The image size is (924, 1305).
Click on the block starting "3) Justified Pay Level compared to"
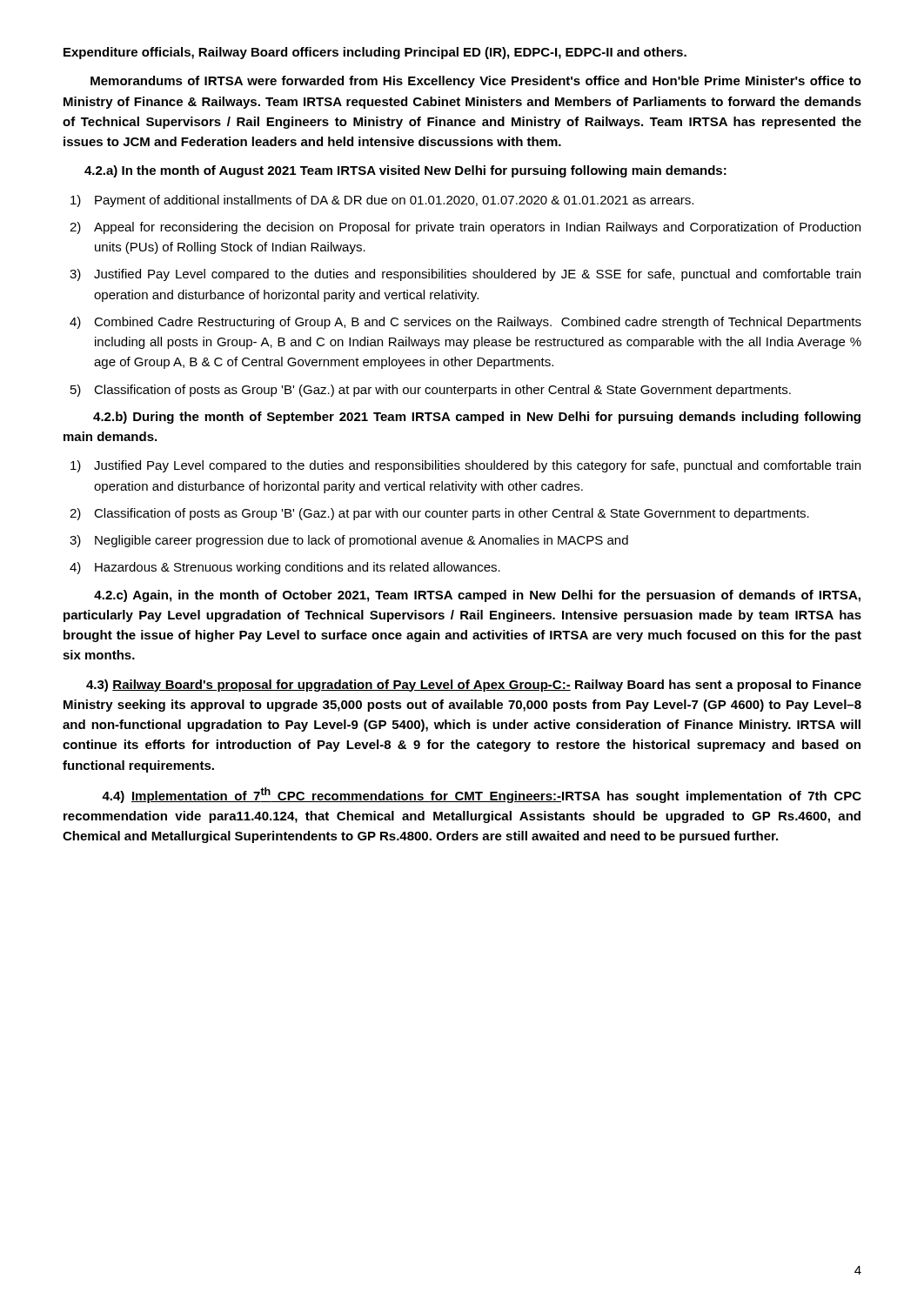(462, 284)
